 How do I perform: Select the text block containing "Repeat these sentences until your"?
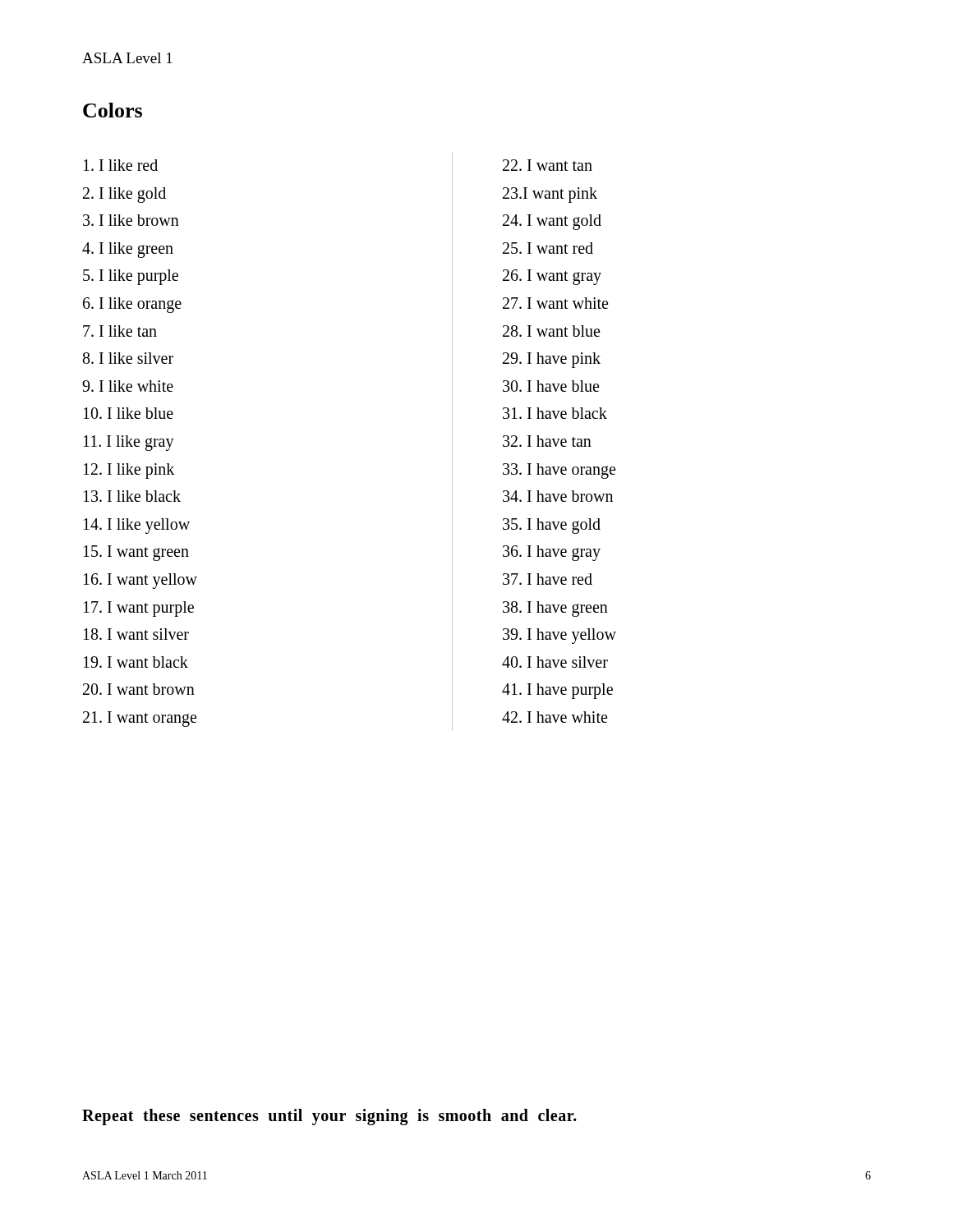click(x=330, y=1115)
